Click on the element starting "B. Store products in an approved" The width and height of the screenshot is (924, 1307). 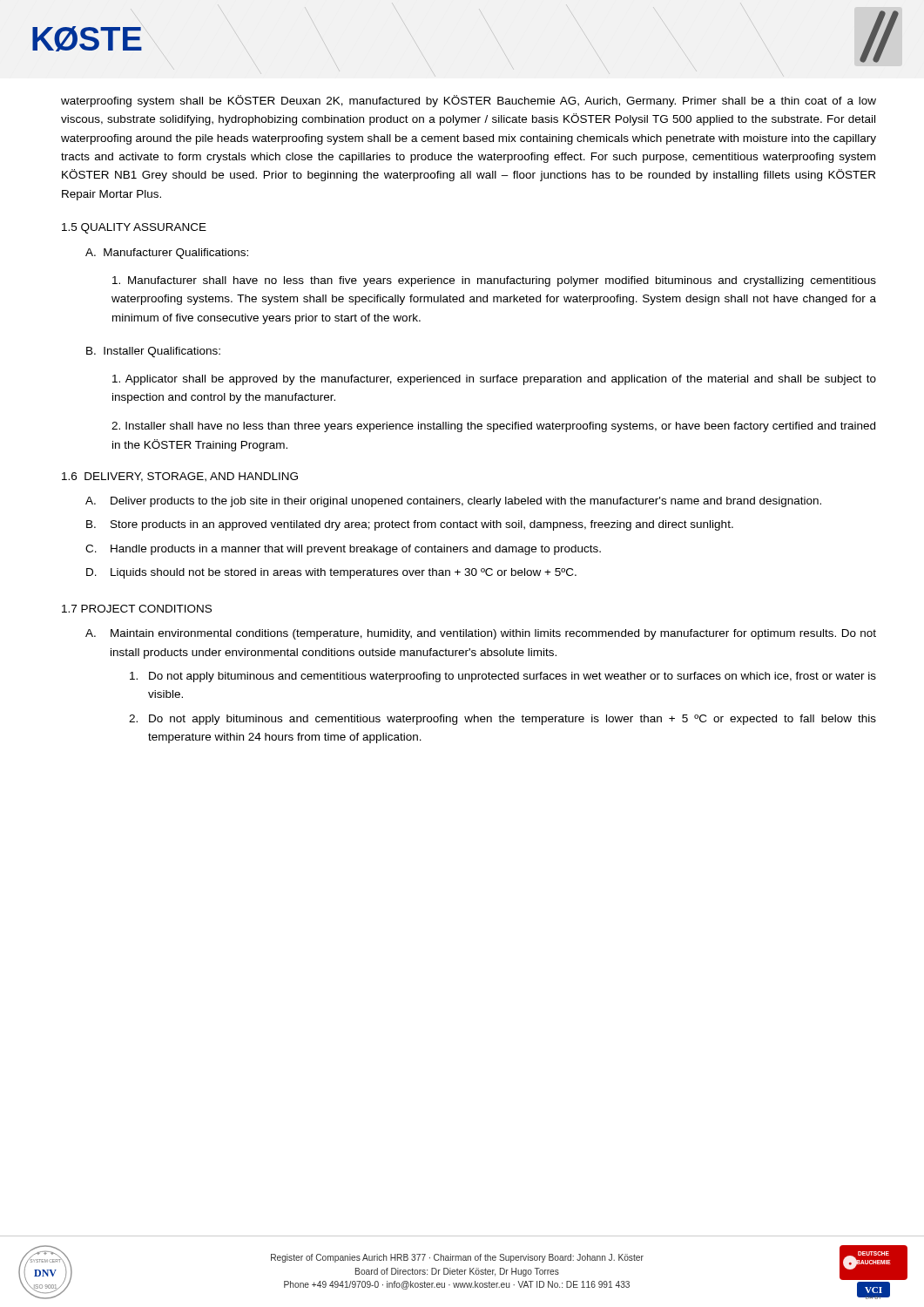pyautogui.click(x=410, y=525)
